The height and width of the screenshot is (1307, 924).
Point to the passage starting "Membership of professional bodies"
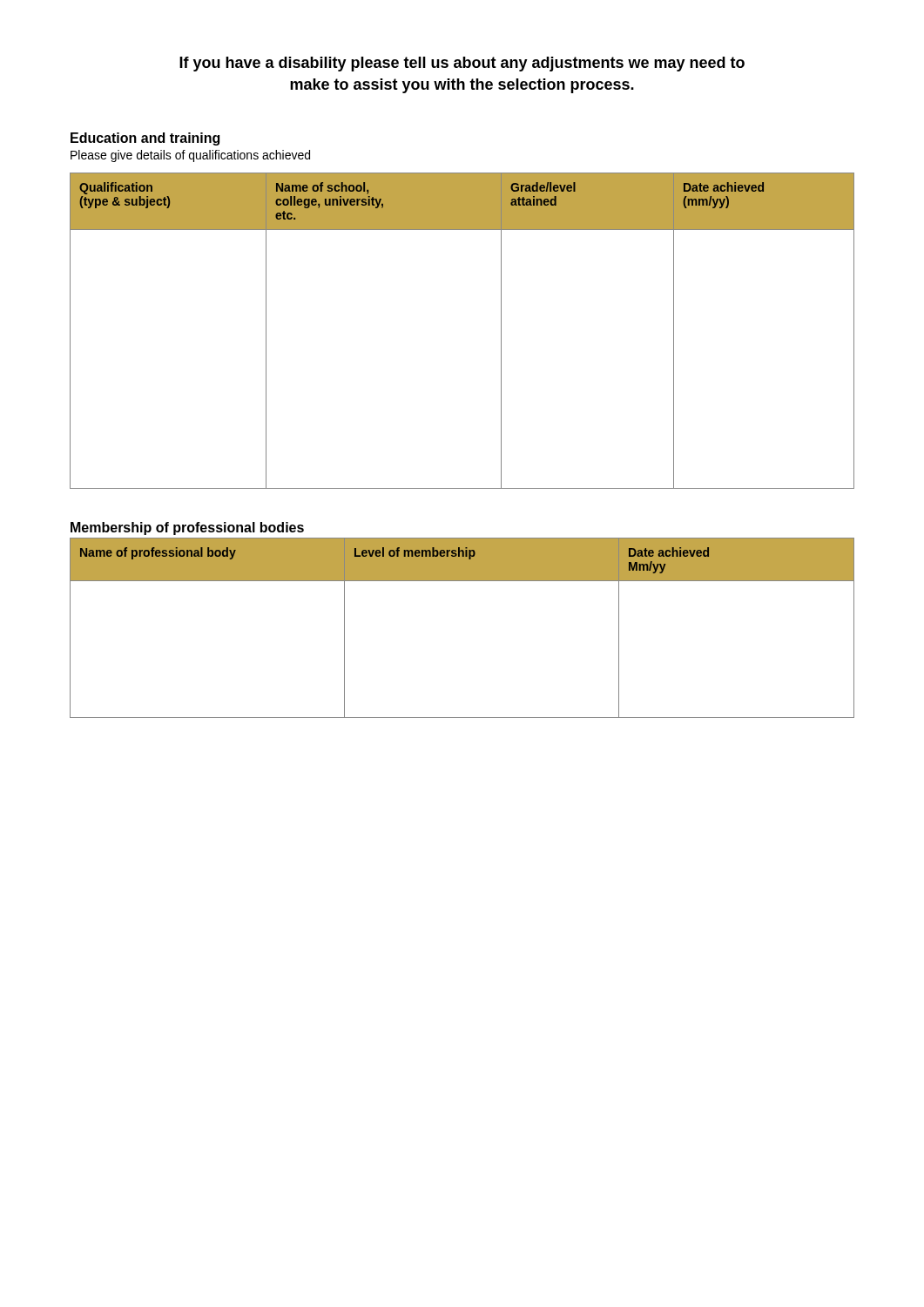pyautogui.click(x=187, y=528)
